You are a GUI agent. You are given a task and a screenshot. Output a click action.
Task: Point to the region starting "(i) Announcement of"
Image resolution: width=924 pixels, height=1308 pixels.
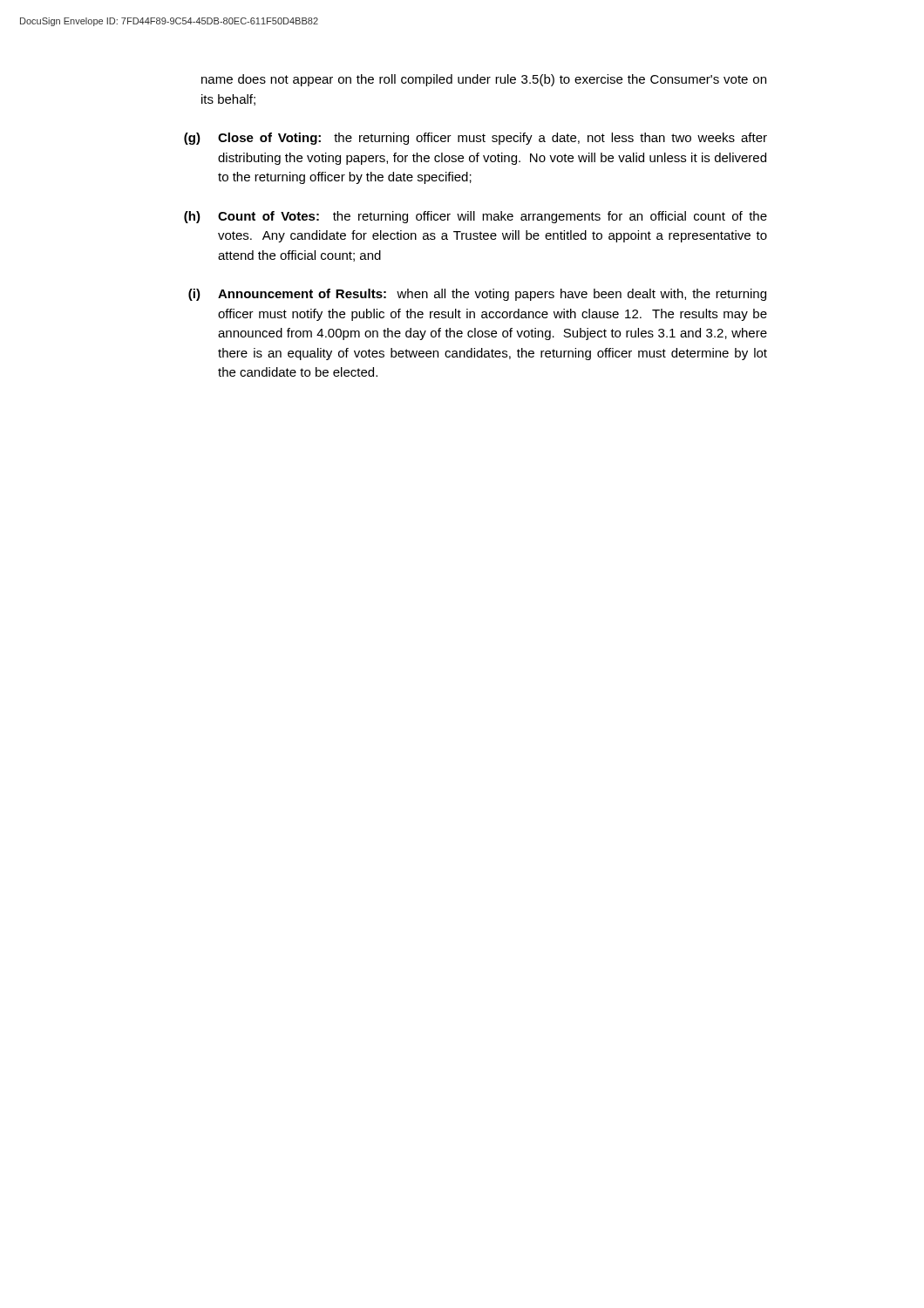pos(427,333)
